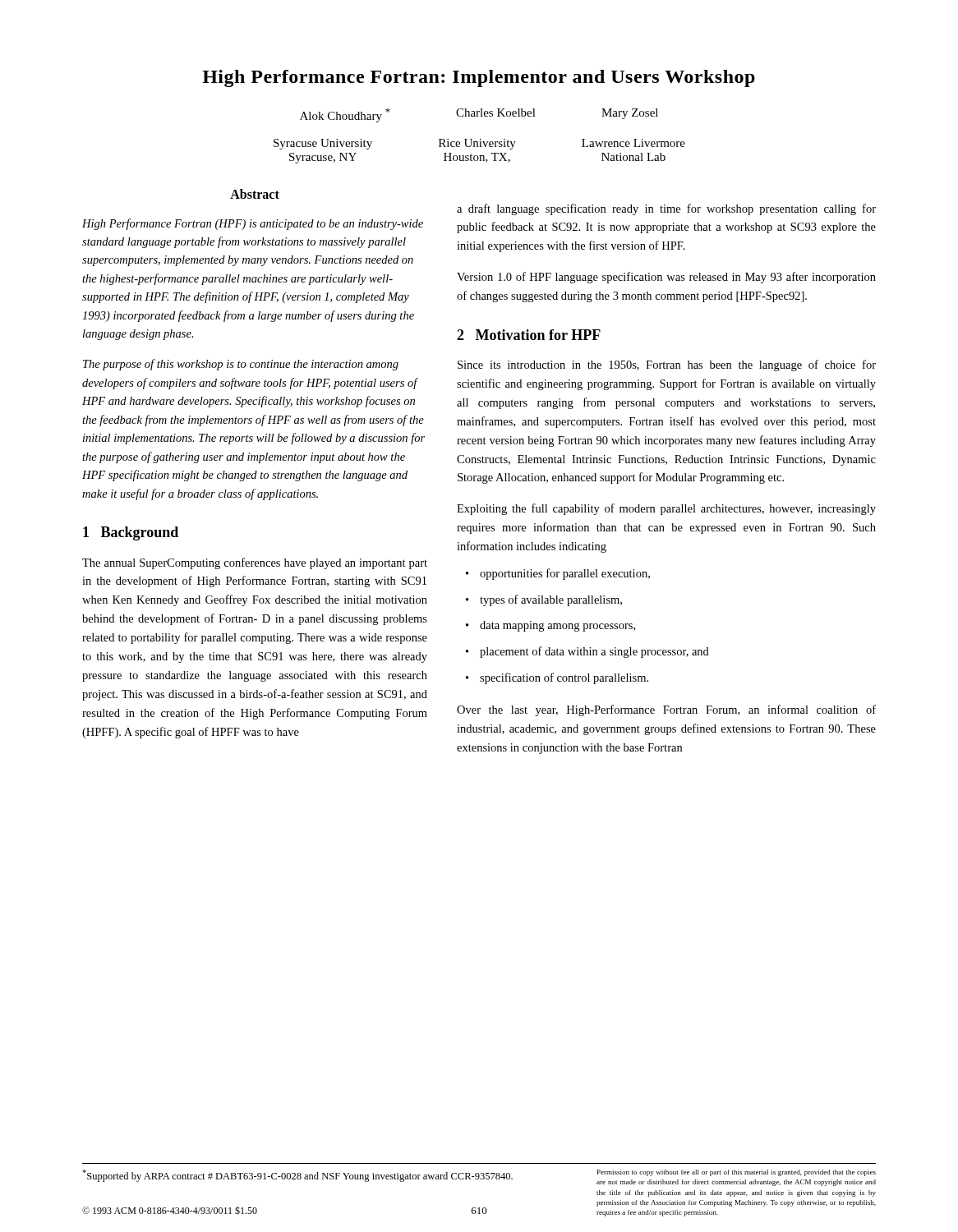958x1232 pixels.
Task: Locate the list item with the text "types of available parallelism,"
Action: coord(544,600)
